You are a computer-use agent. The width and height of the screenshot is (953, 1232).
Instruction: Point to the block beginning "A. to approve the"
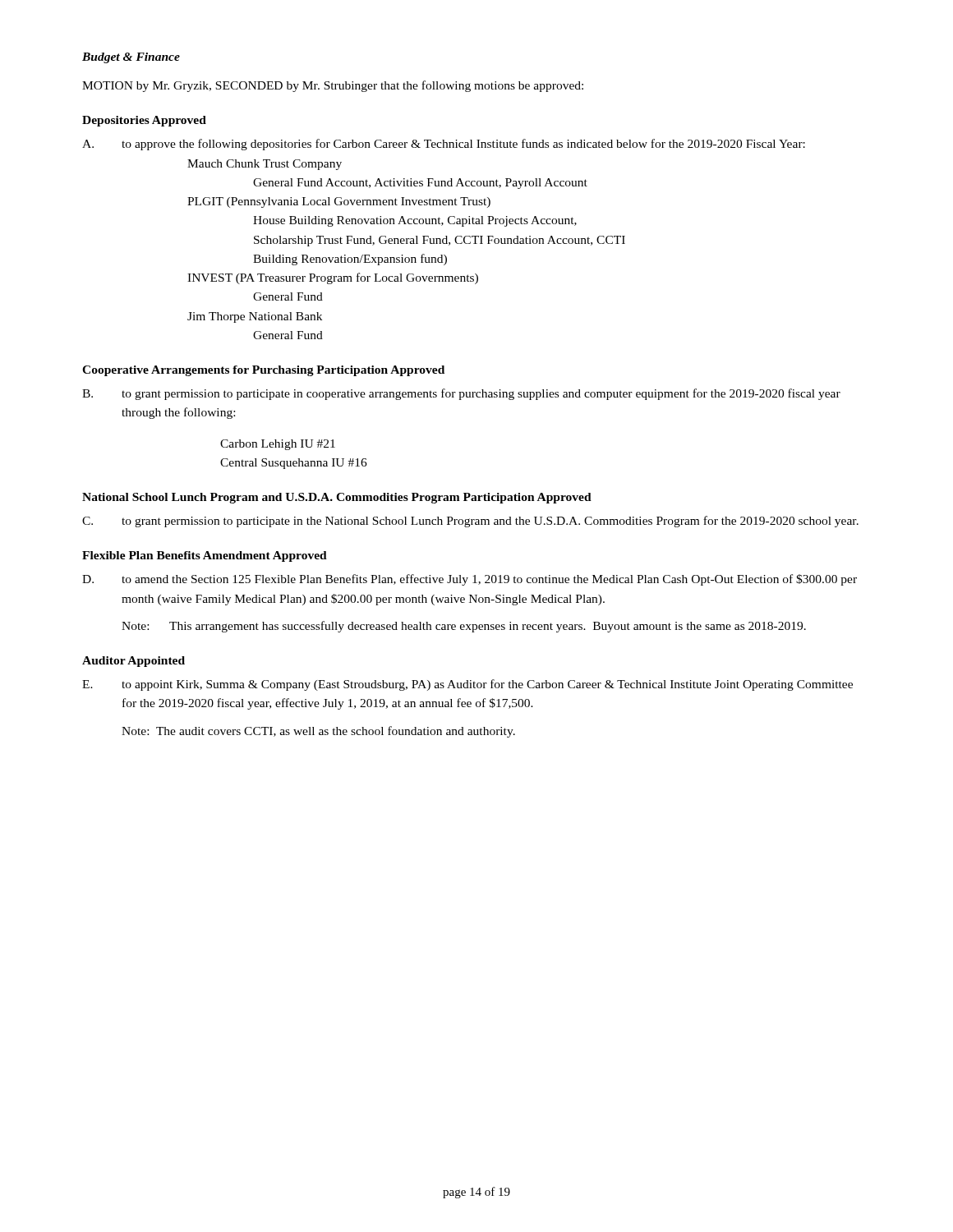click(476, 239)
